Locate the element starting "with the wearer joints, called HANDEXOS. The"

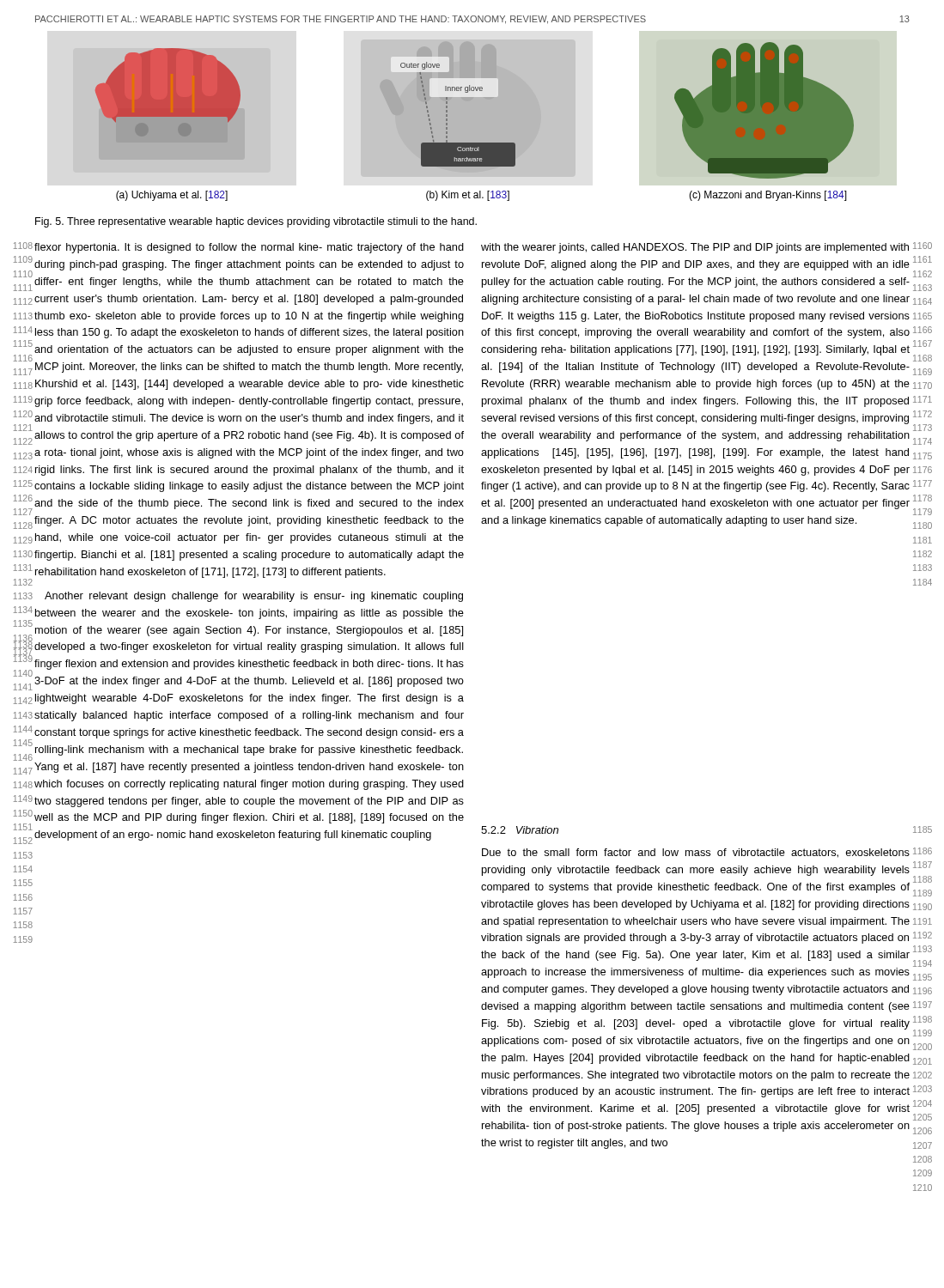[x=695, y=384]
